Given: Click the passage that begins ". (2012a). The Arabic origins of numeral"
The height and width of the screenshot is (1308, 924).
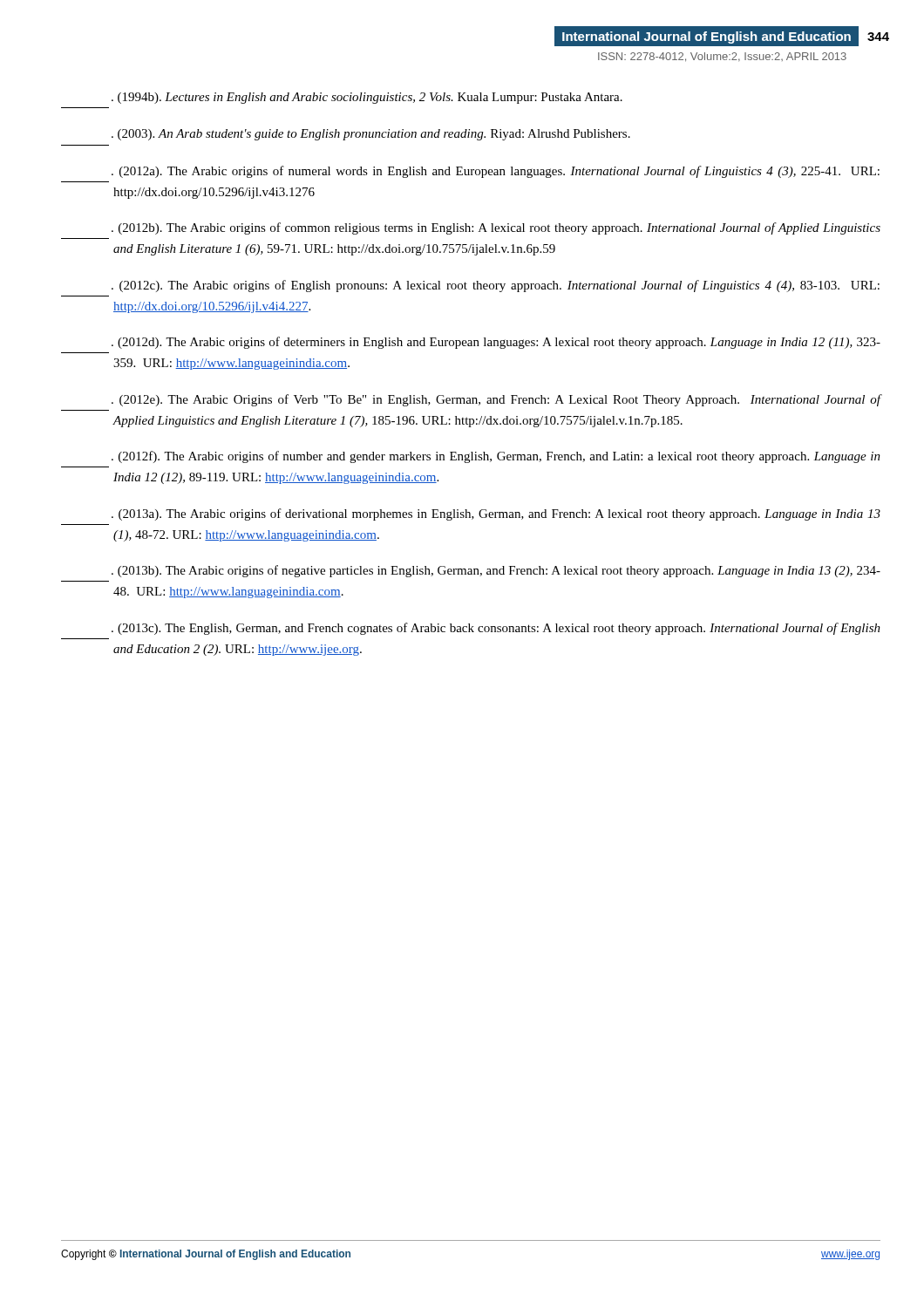Looking at the screenshot, I should click(471, 180).
